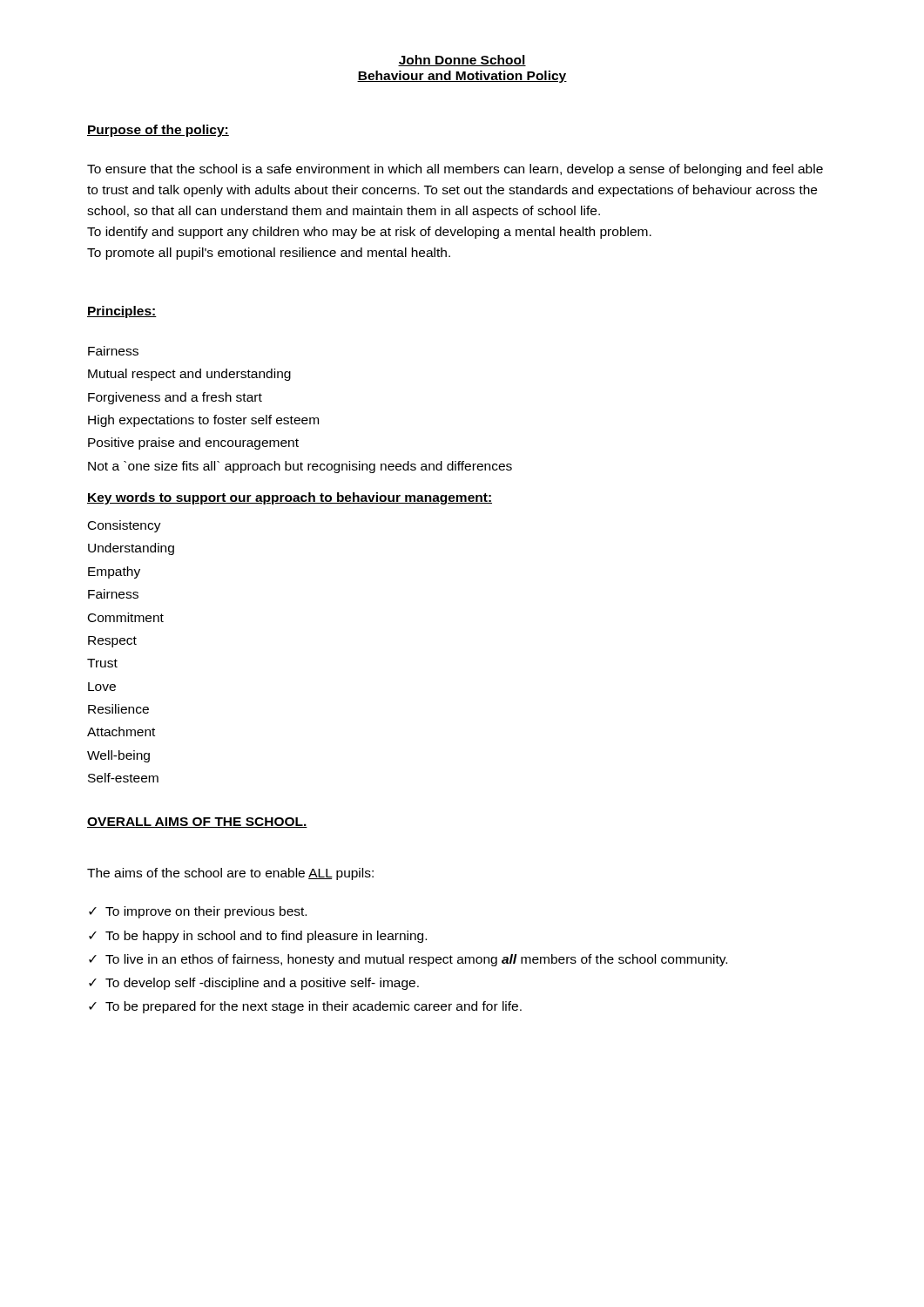Select the list item that says "Not a `one size fits all` approach"

[300, 466]
